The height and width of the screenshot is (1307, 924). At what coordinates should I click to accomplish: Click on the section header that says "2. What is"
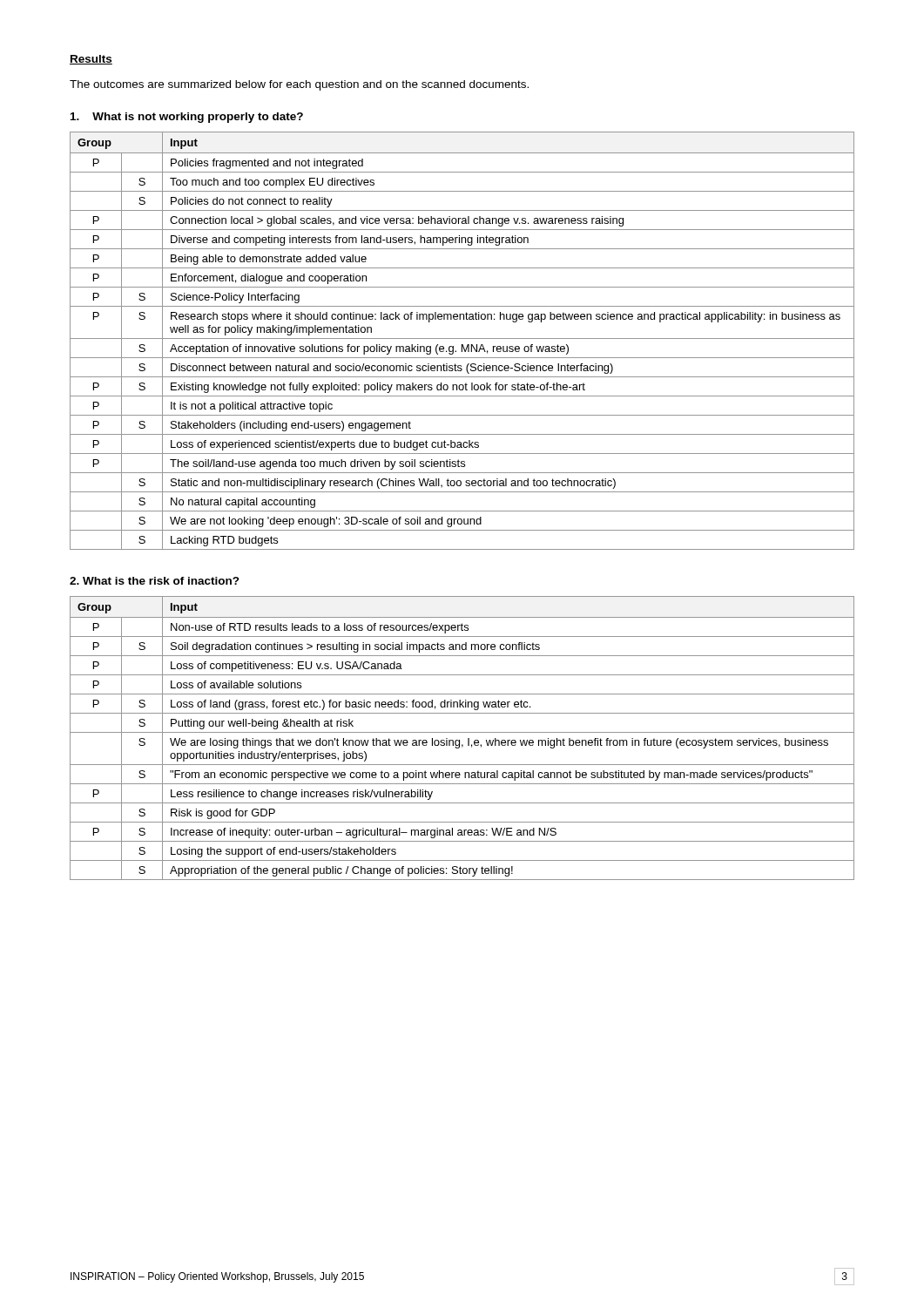click(155, 581)
